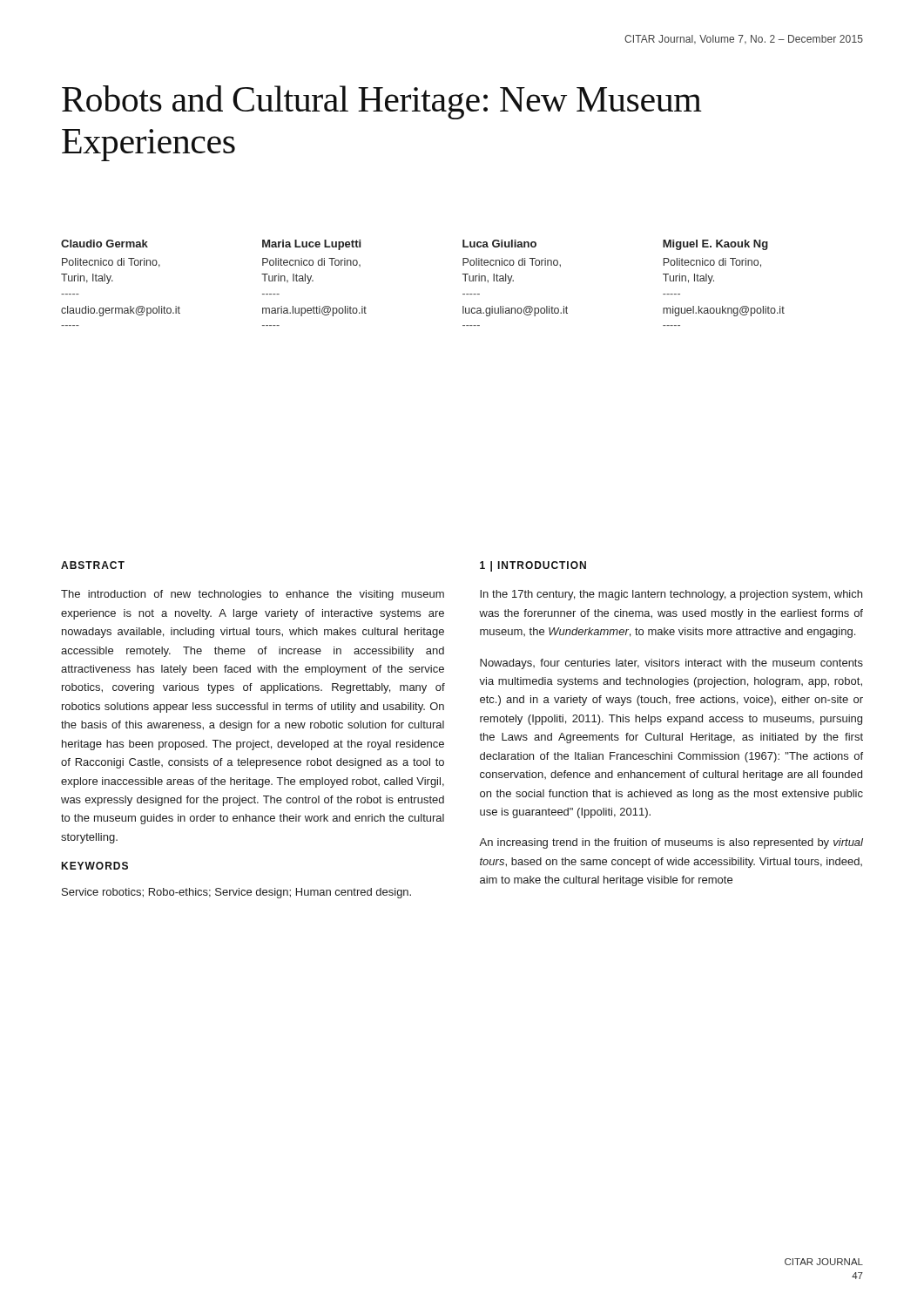The width and height of the screenshot is (924, 1307).
Task: Find the block on this page that starts "Luca Giuliano Politecnico di Torino,Turin, Italy. ----- luca.giuliano@polito.it"
Action: click(499, 244)
